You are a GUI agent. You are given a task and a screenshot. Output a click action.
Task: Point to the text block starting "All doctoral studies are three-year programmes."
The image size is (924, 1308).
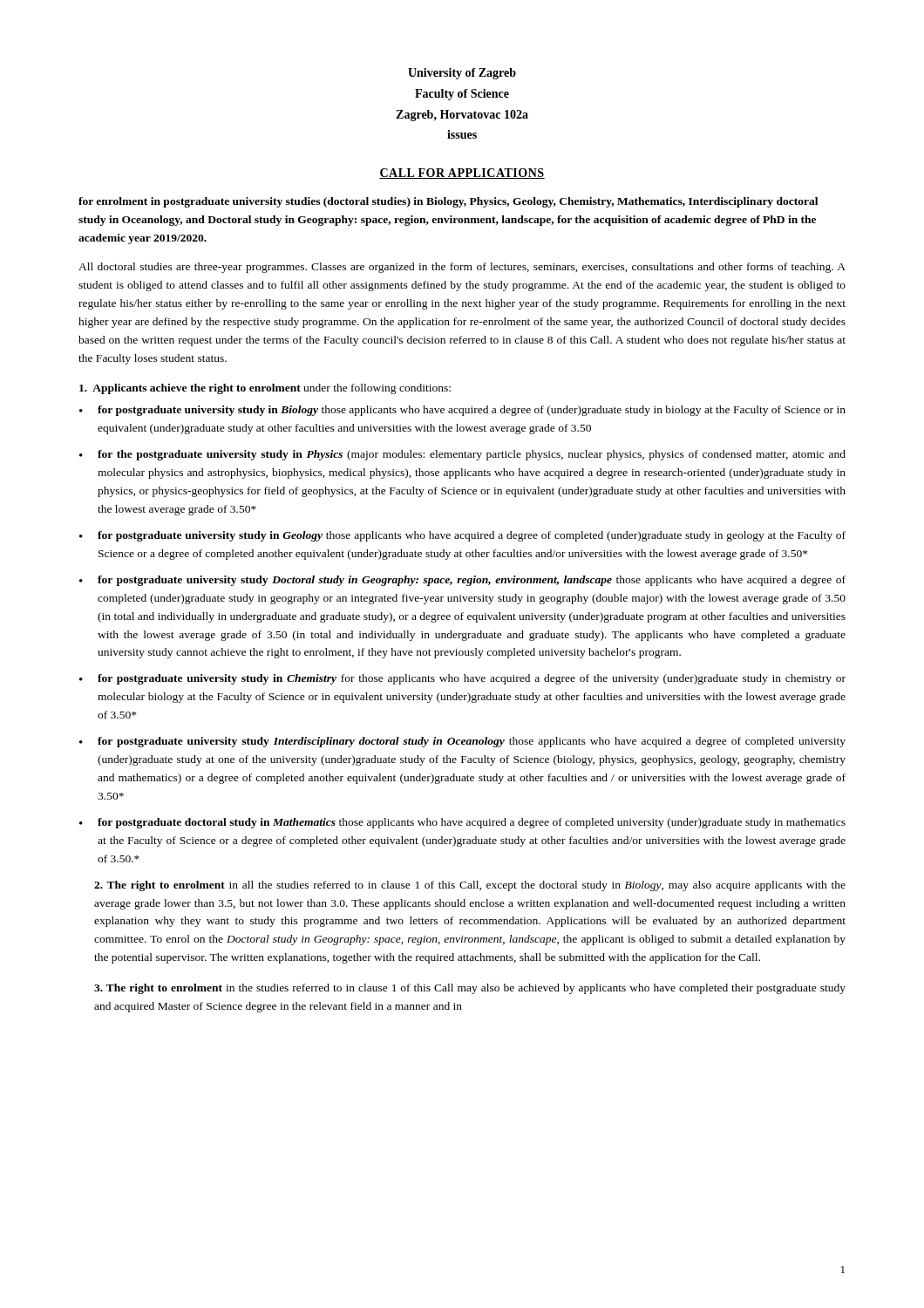pos(462,312)
